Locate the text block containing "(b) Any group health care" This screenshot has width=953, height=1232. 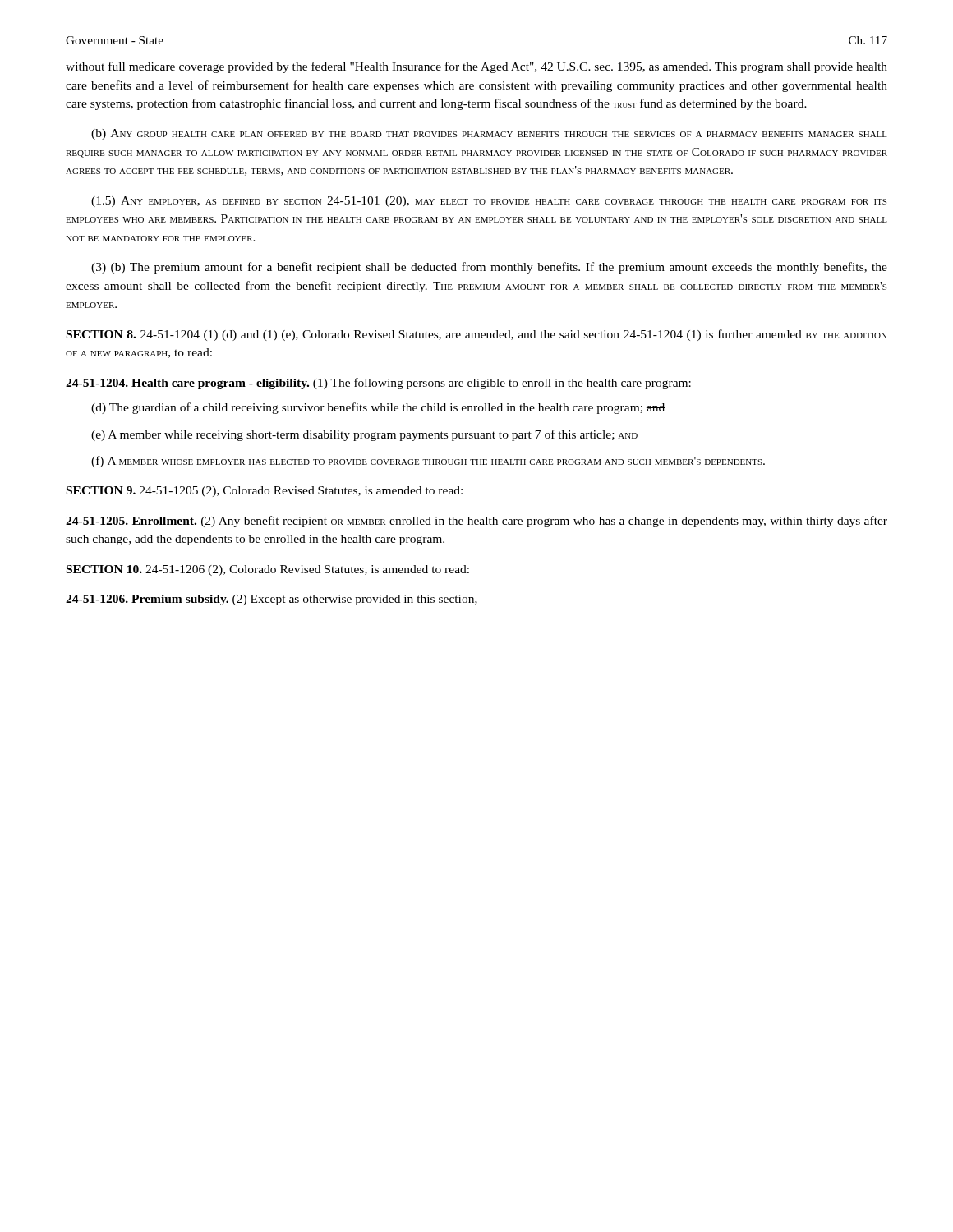476,152
